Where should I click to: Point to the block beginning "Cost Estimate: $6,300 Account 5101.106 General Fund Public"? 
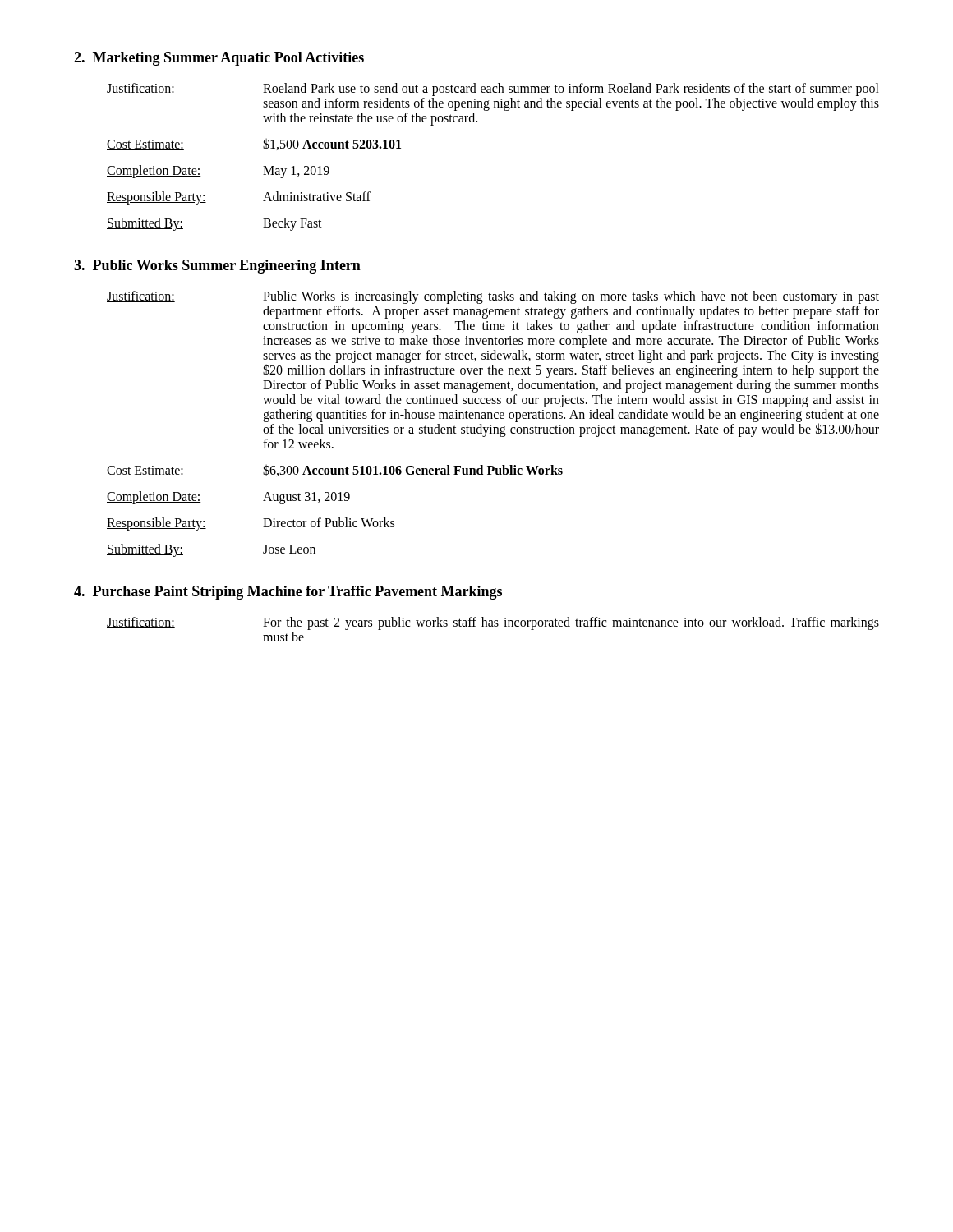tap(493, 471)
